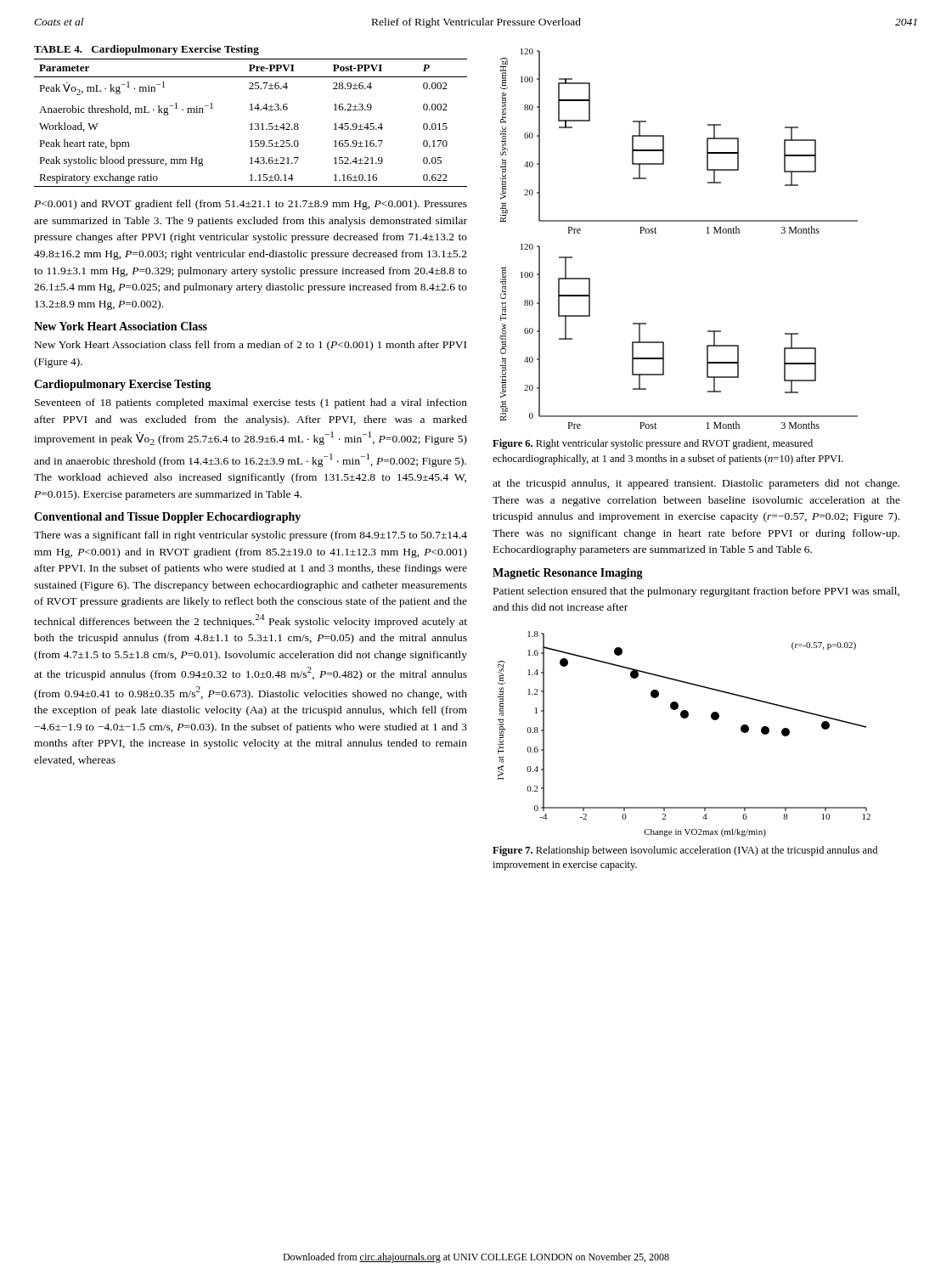Point to the block beginning "at the tricuspid"
Screen dimensions: 1274x952
696,516
